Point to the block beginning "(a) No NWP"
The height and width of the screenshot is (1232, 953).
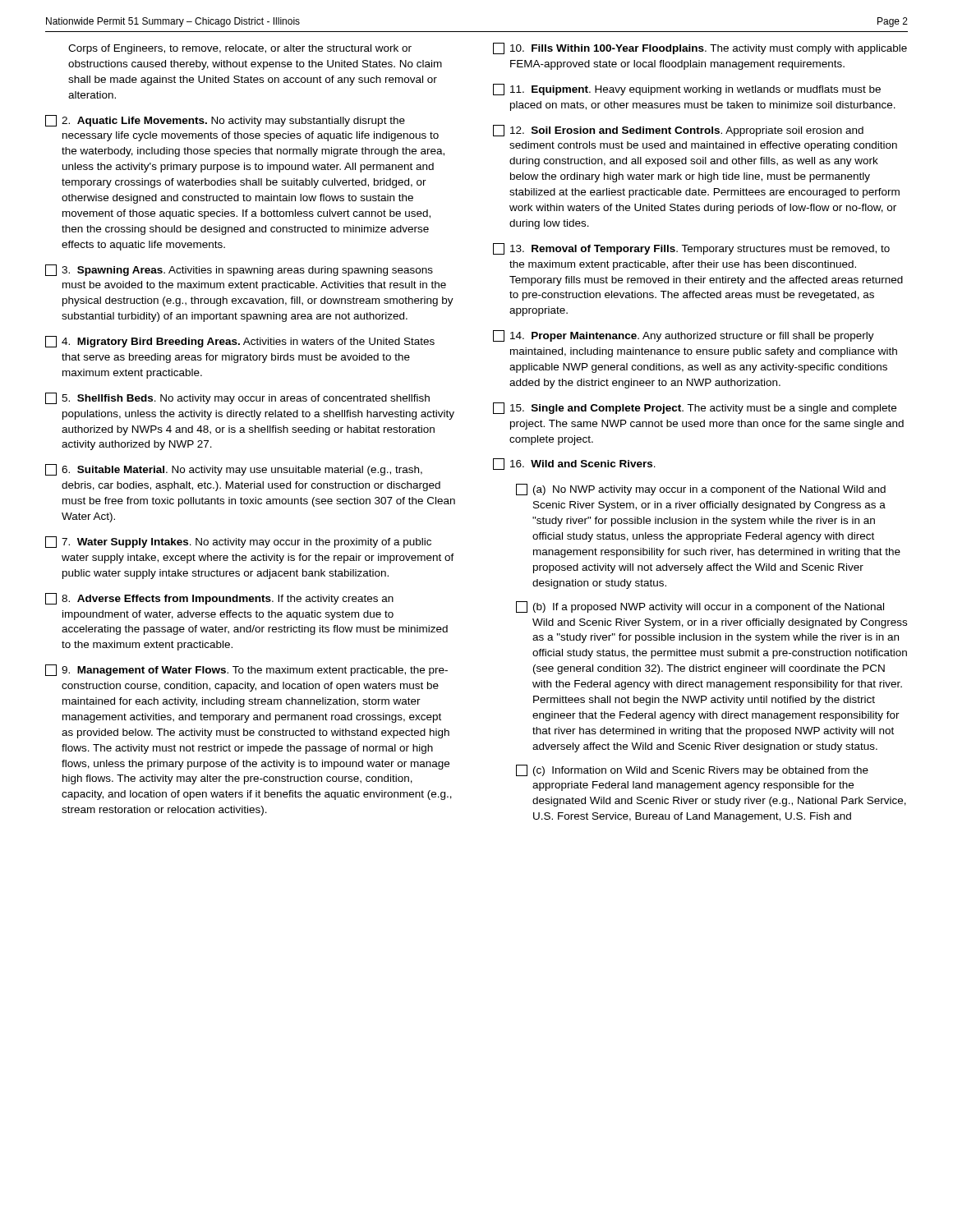tap(712, 537)
